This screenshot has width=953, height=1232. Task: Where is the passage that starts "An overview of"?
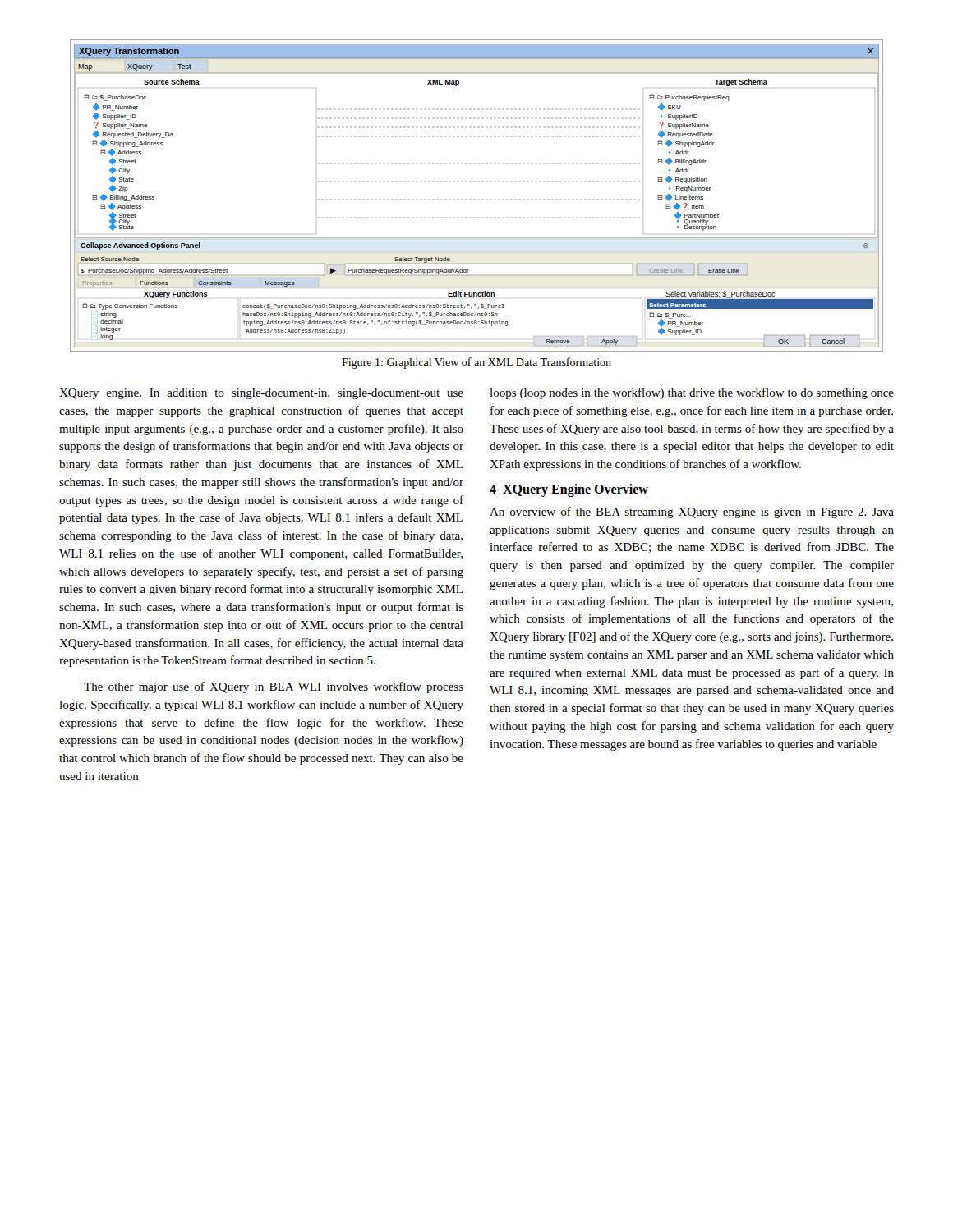[692, 628]
